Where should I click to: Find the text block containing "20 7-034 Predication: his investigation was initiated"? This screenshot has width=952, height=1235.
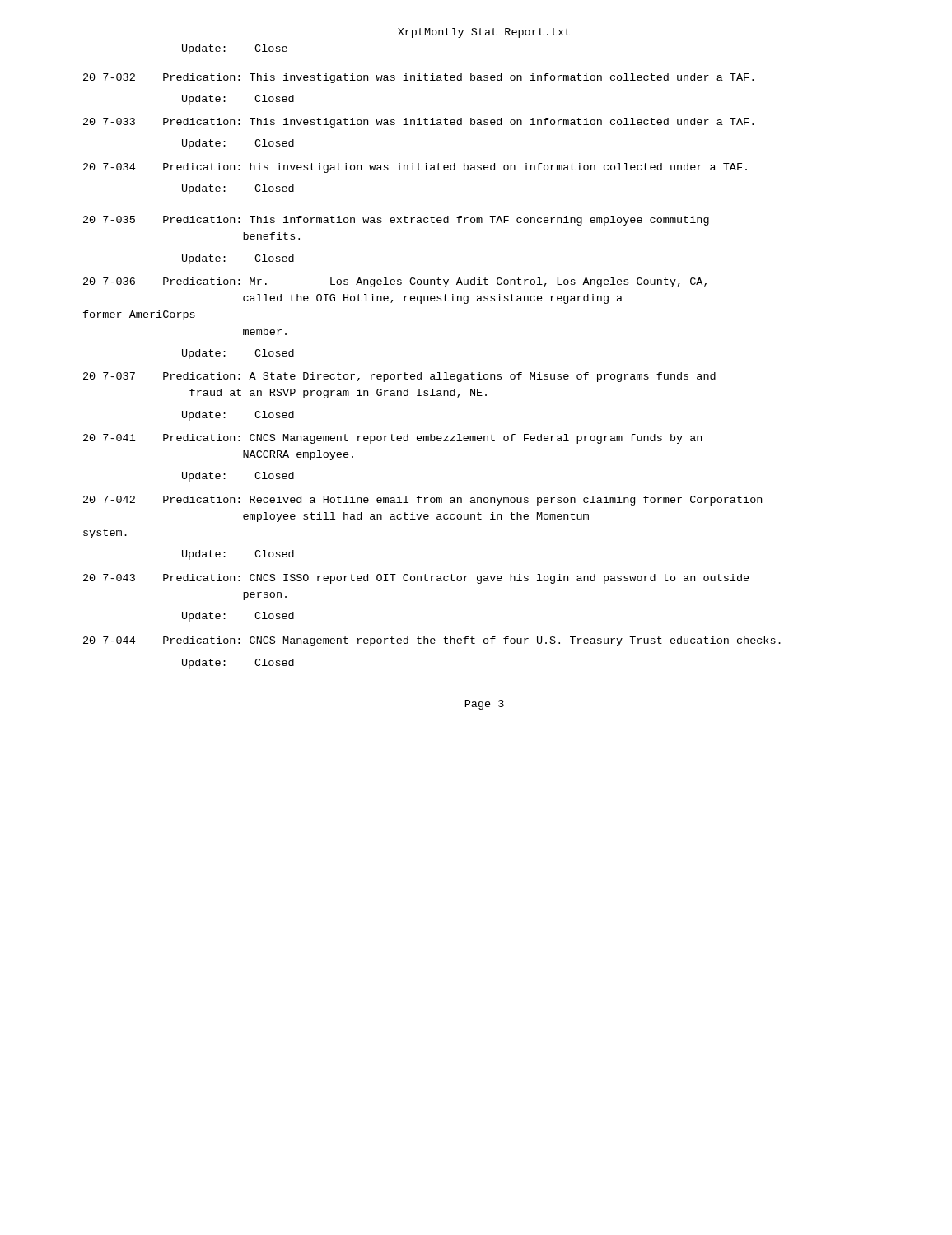(416, 167)
